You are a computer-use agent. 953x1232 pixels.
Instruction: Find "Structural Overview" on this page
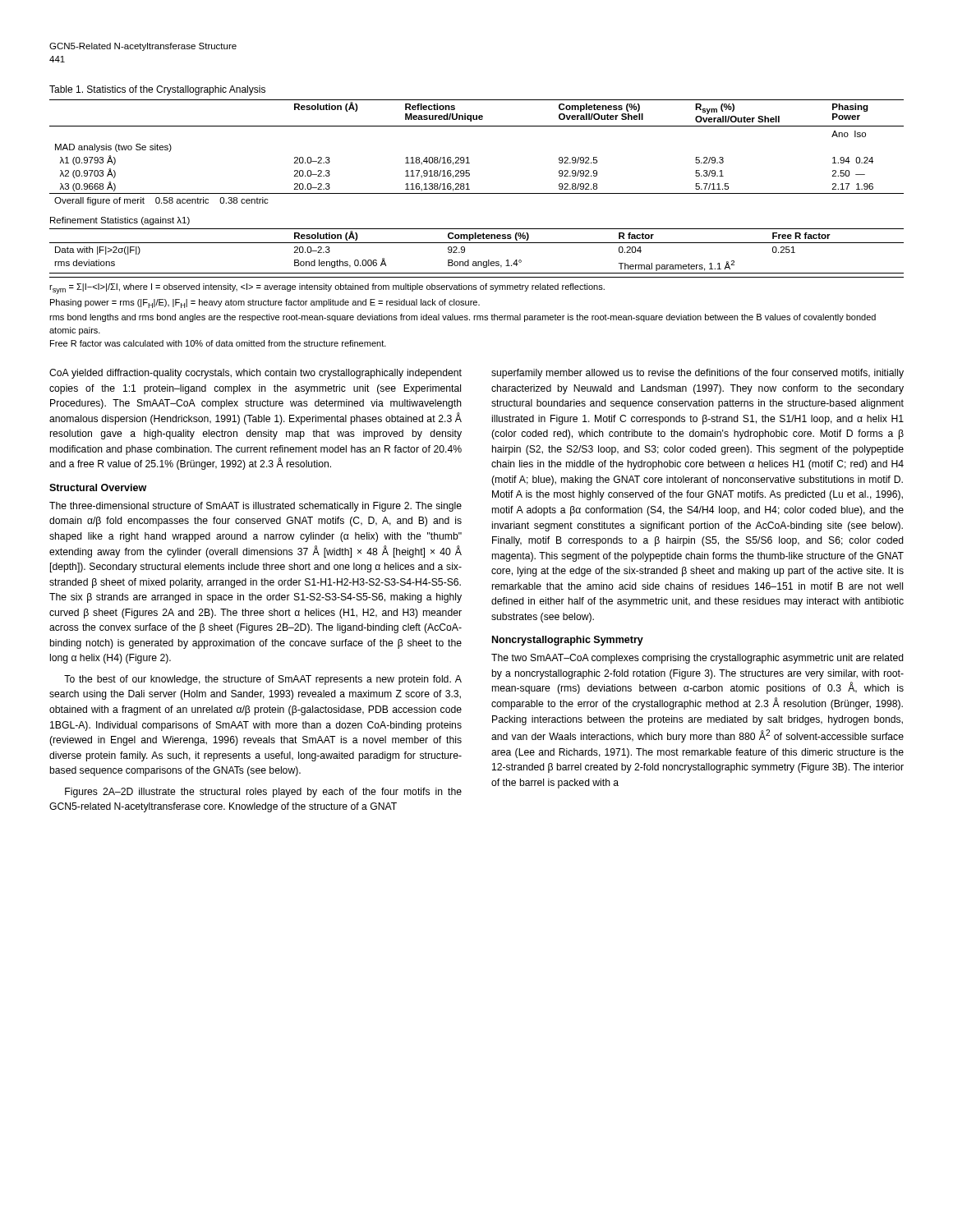(x=98, y=488)
